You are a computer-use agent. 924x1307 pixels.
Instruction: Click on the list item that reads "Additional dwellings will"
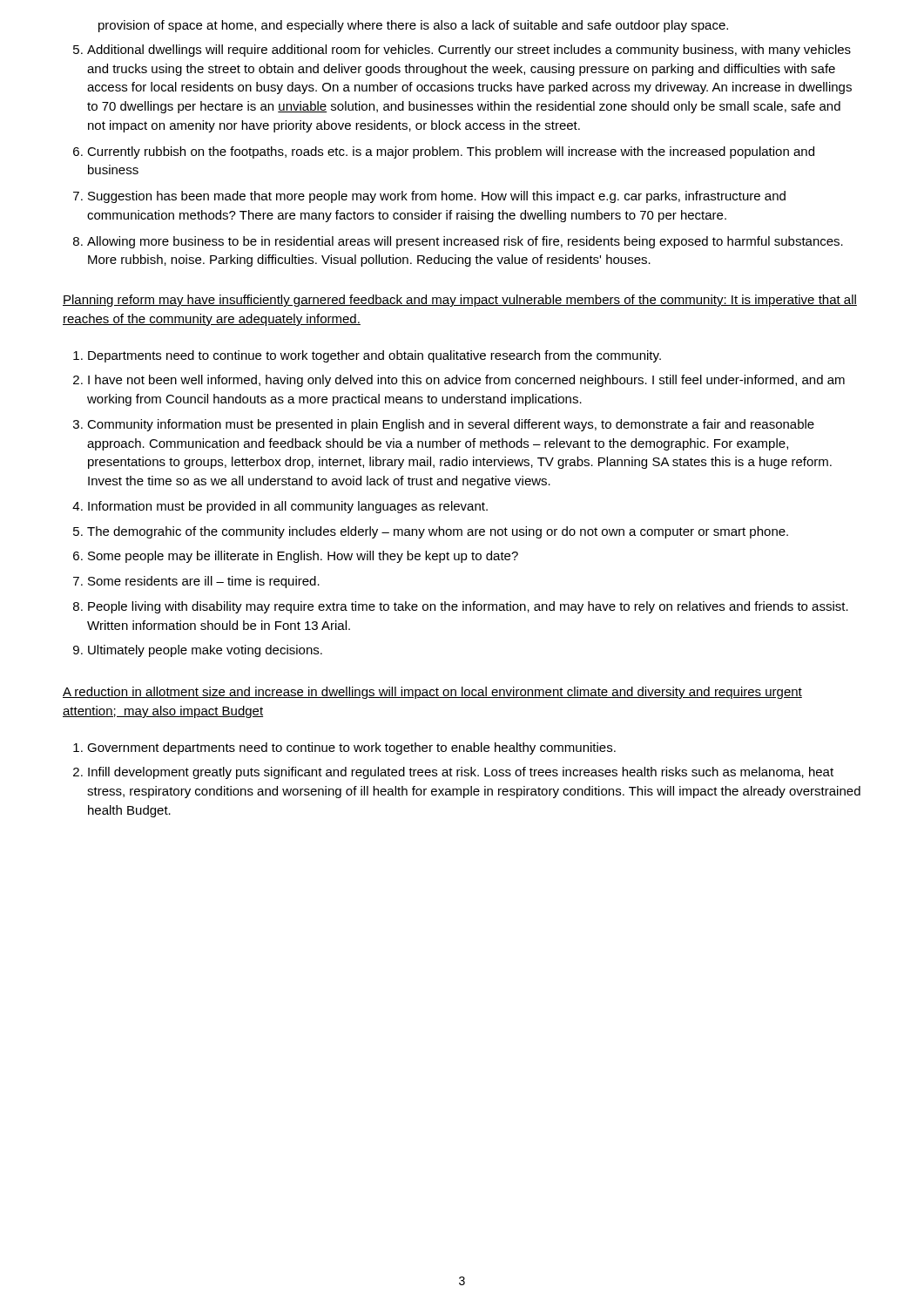[470, 87]
